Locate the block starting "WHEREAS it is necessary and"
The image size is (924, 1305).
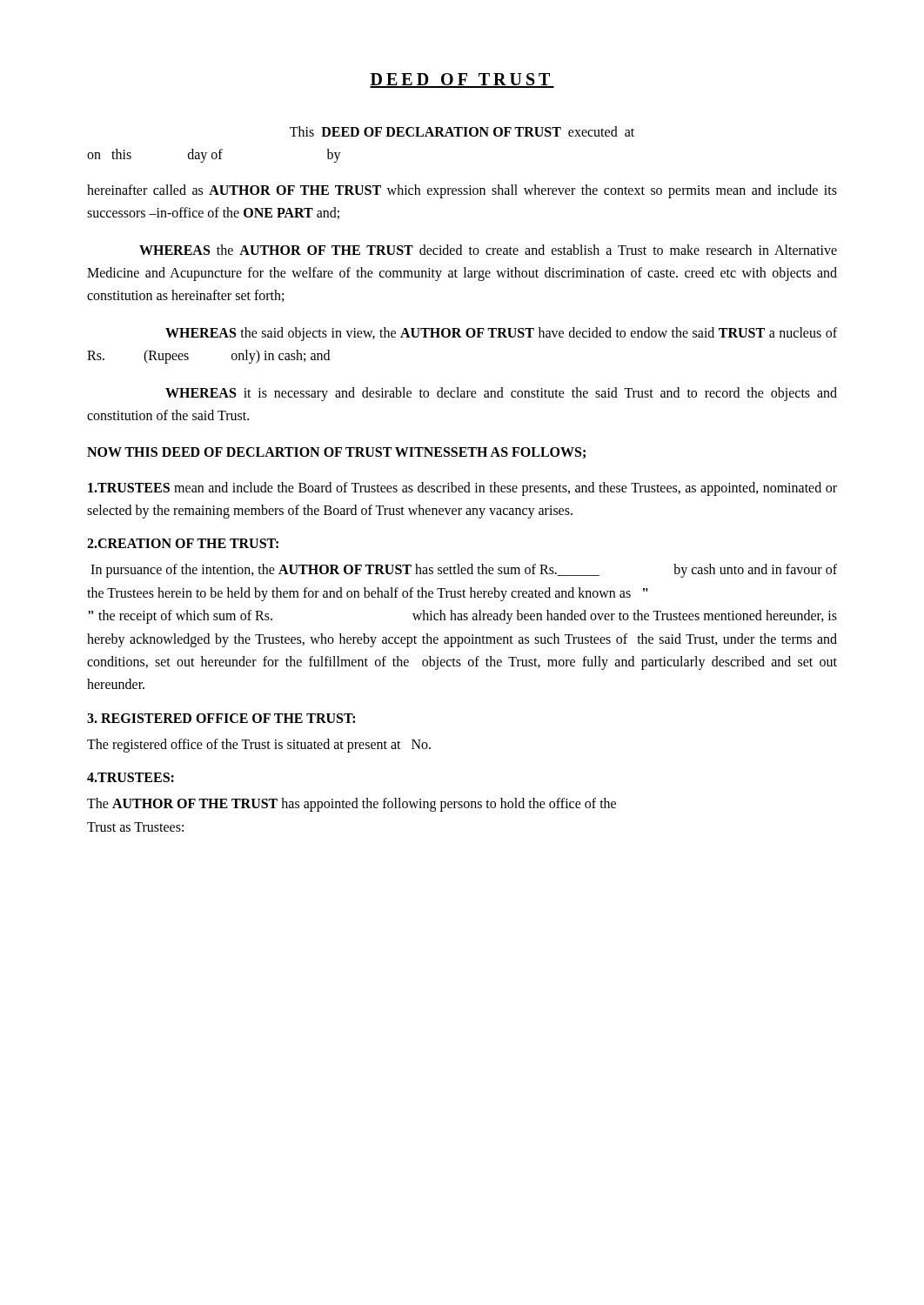[462, 404]
